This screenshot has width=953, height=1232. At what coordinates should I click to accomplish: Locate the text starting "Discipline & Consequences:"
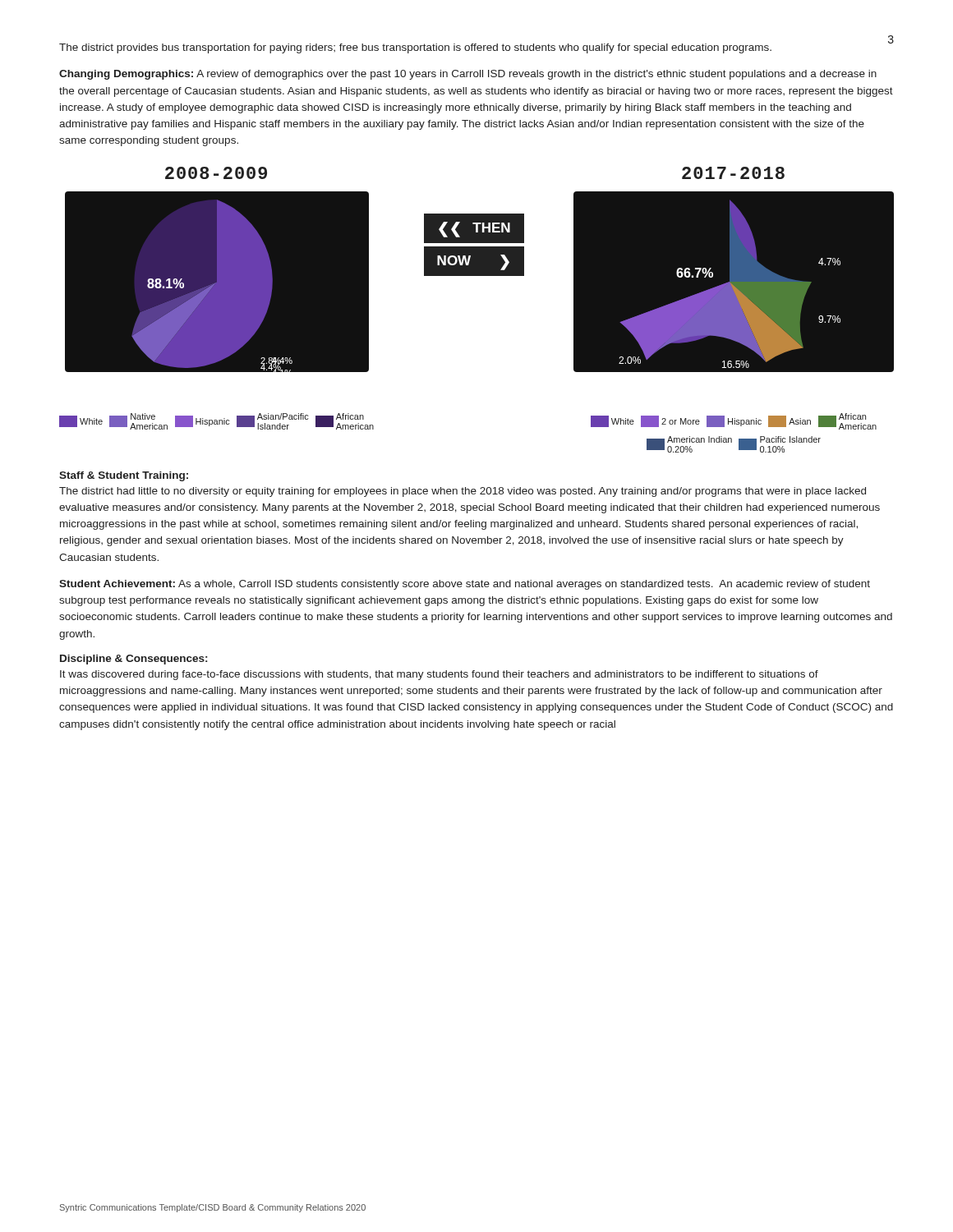point(134,658)
